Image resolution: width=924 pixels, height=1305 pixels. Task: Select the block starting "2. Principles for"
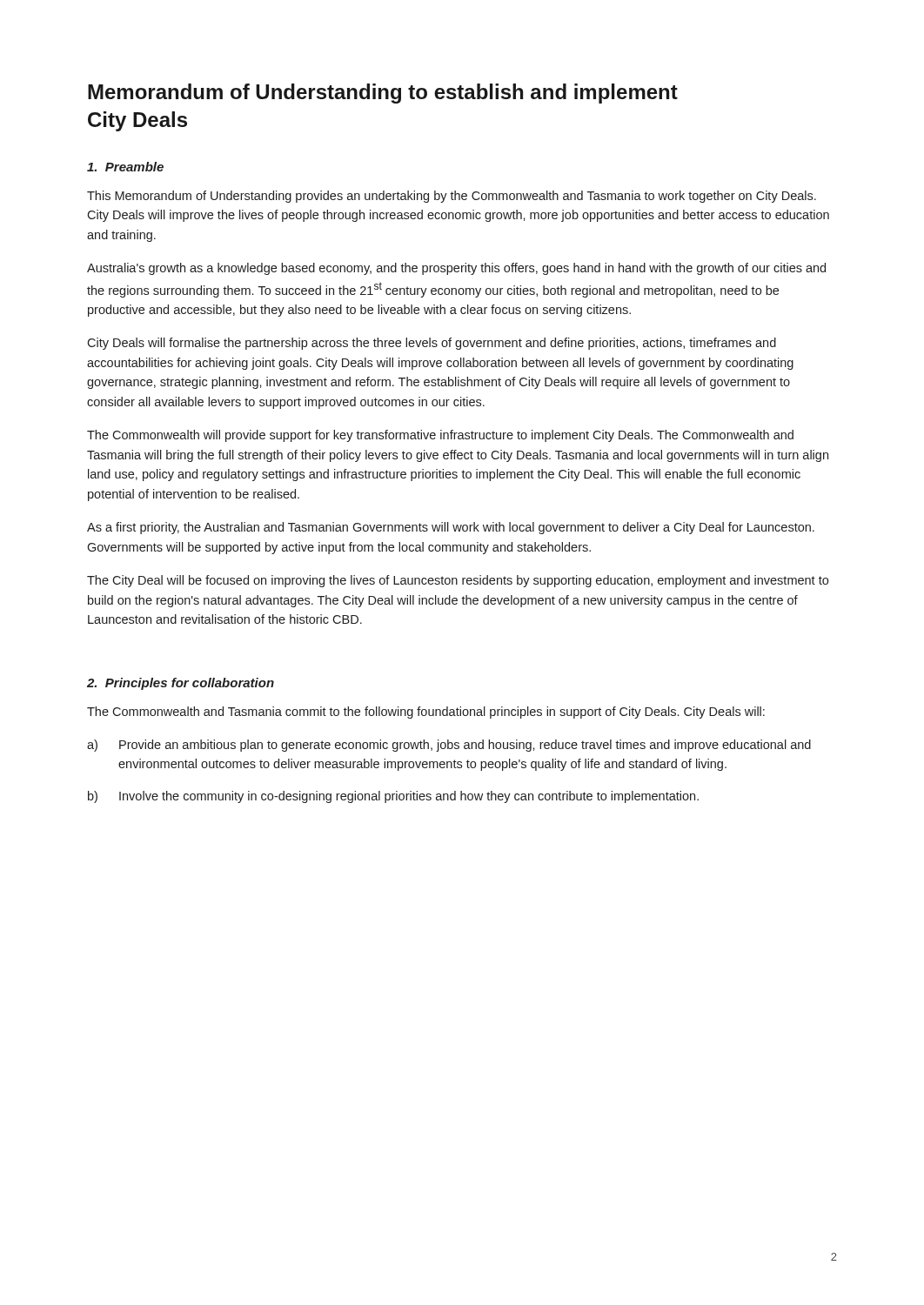181,682
